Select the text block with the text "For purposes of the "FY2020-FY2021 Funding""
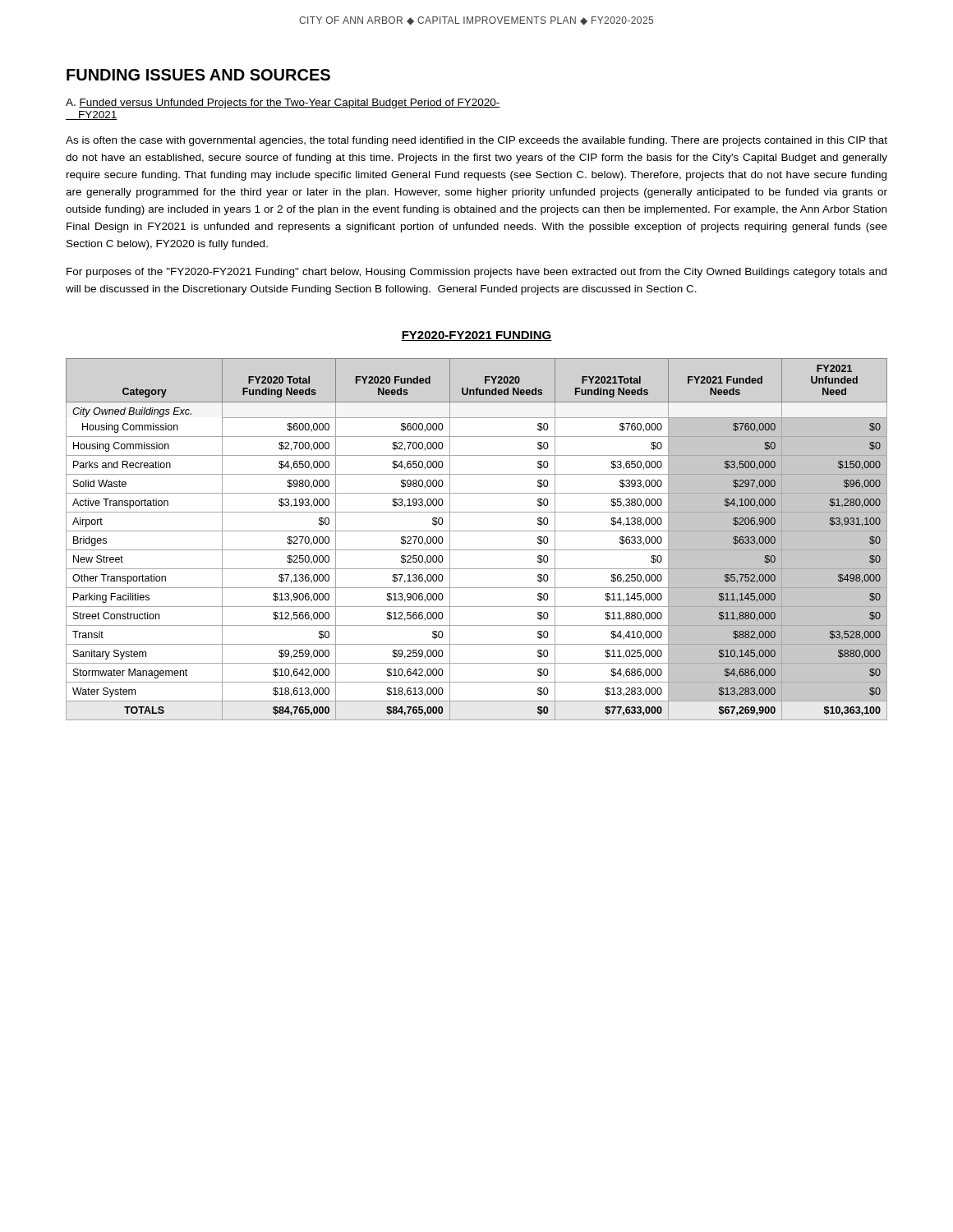The width and height of the screenshot is (953, 1232). coord(476,280)
